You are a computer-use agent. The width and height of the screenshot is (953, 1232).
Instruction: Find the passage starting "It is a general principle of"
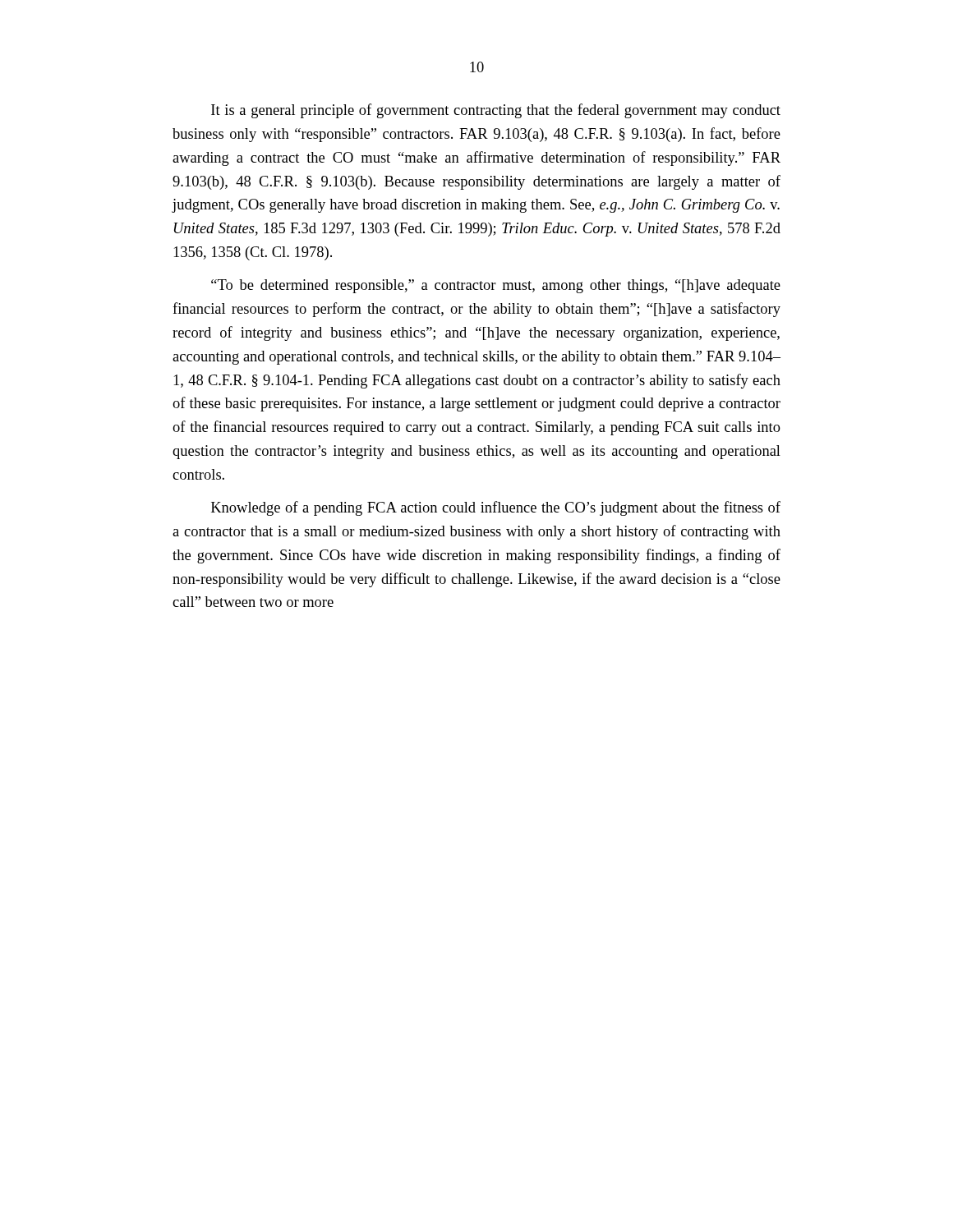coord(476,181)
